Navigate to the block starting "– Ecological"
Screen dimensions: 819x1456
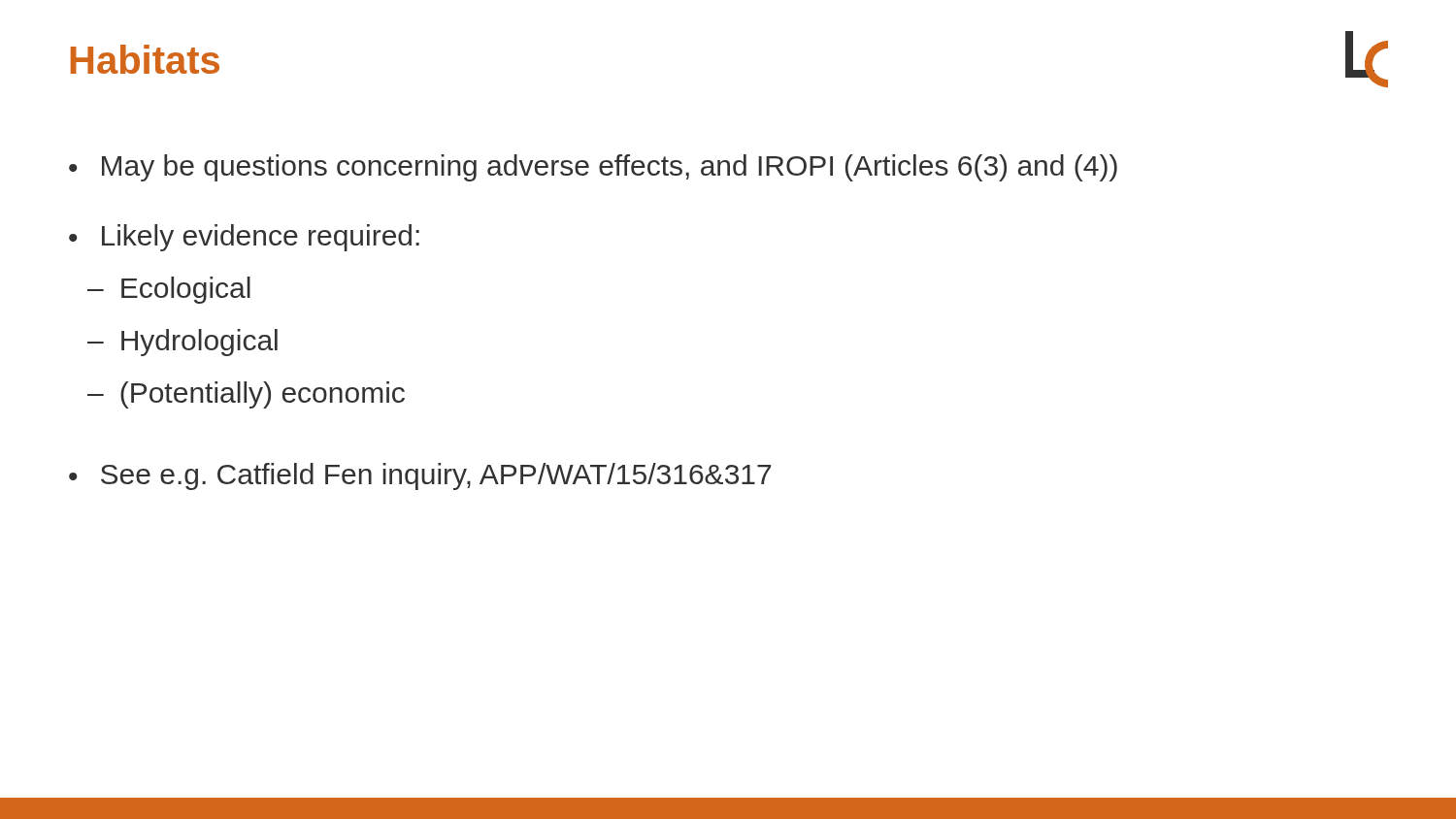click(170, 288)
